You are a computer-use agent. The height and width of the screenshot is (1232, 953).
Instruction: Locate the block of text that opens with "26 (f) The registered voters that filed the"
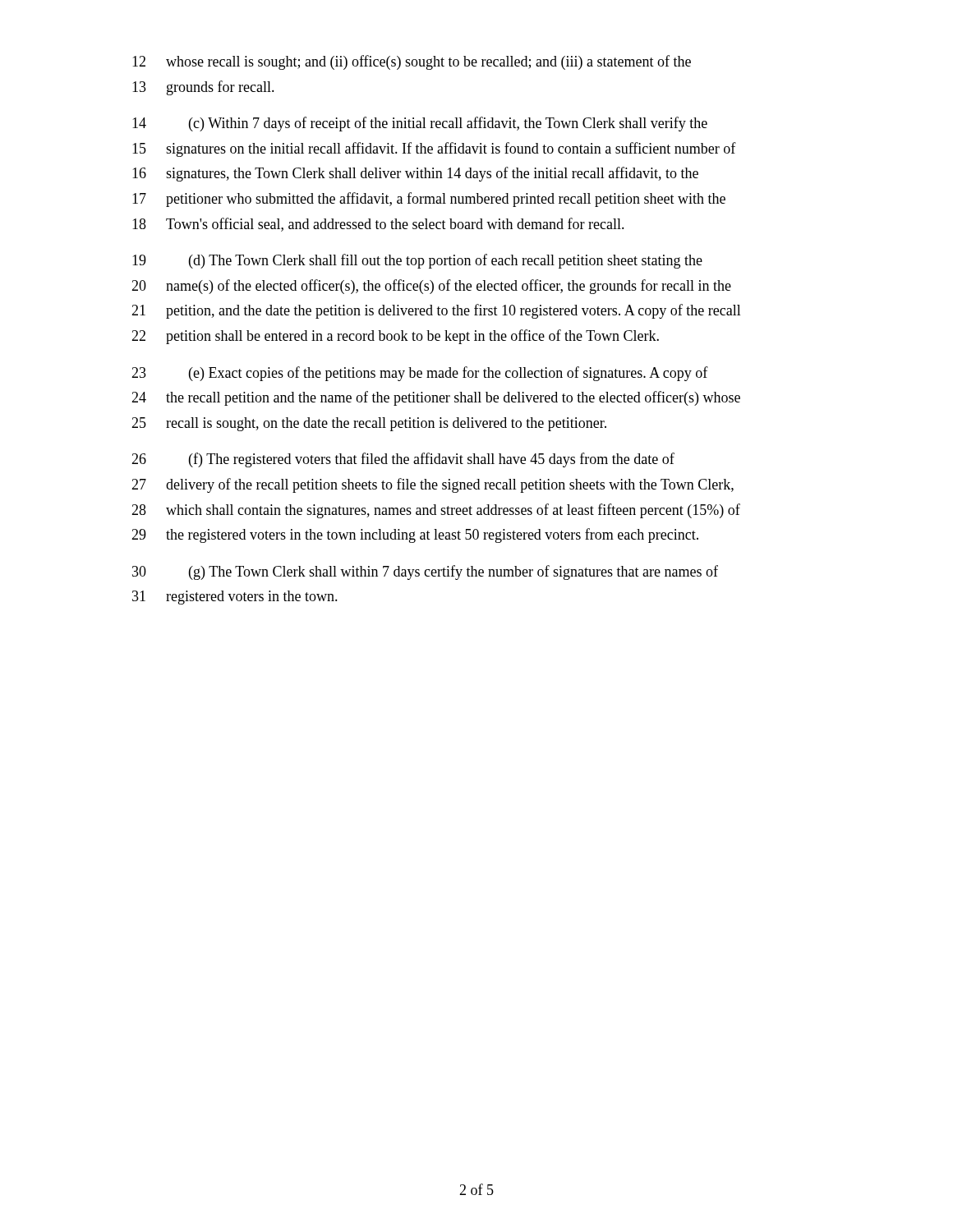(x=476, y=497)
